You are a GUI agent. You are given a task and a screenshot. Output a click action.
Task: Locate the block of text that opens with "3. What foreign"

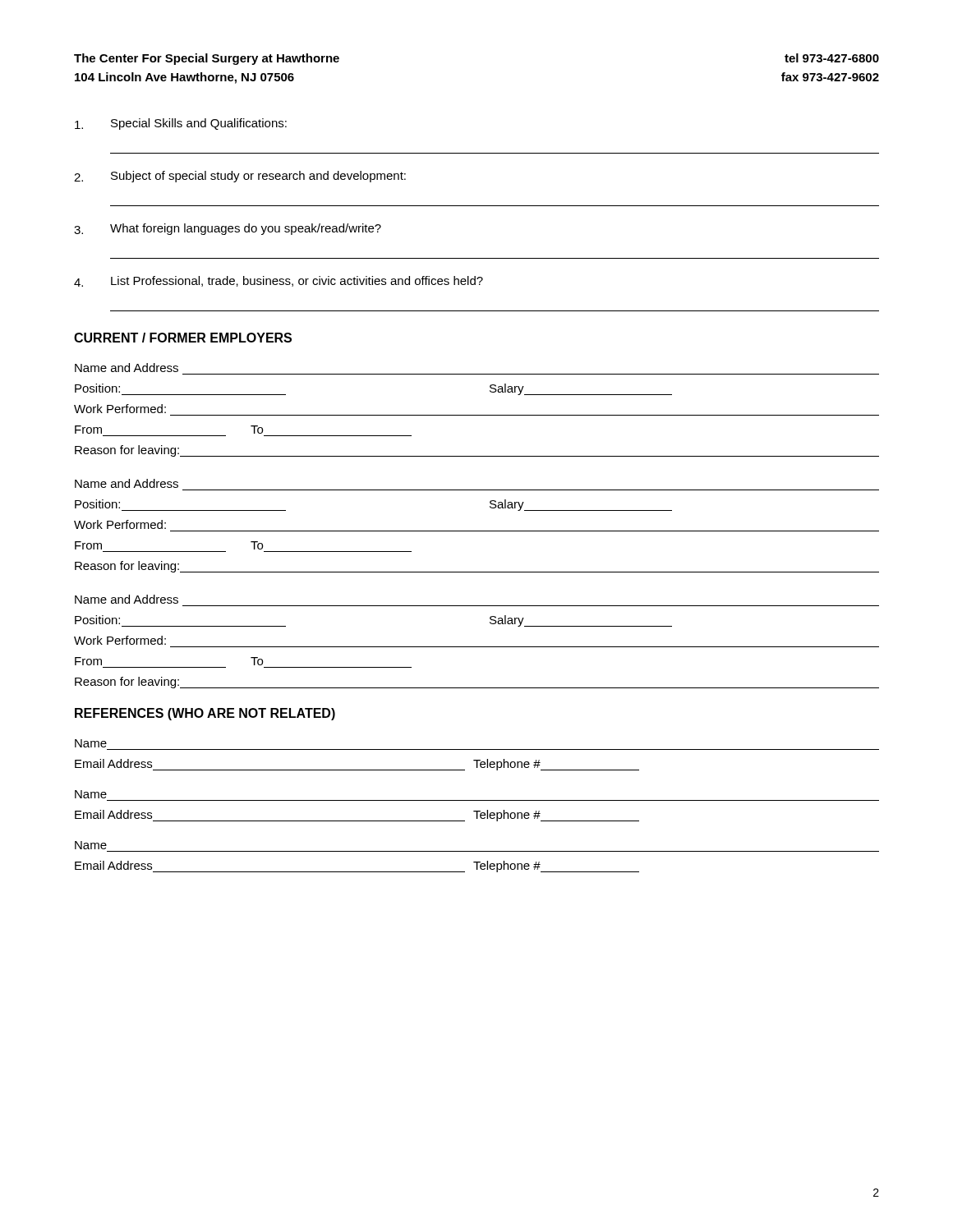(228, 229)
